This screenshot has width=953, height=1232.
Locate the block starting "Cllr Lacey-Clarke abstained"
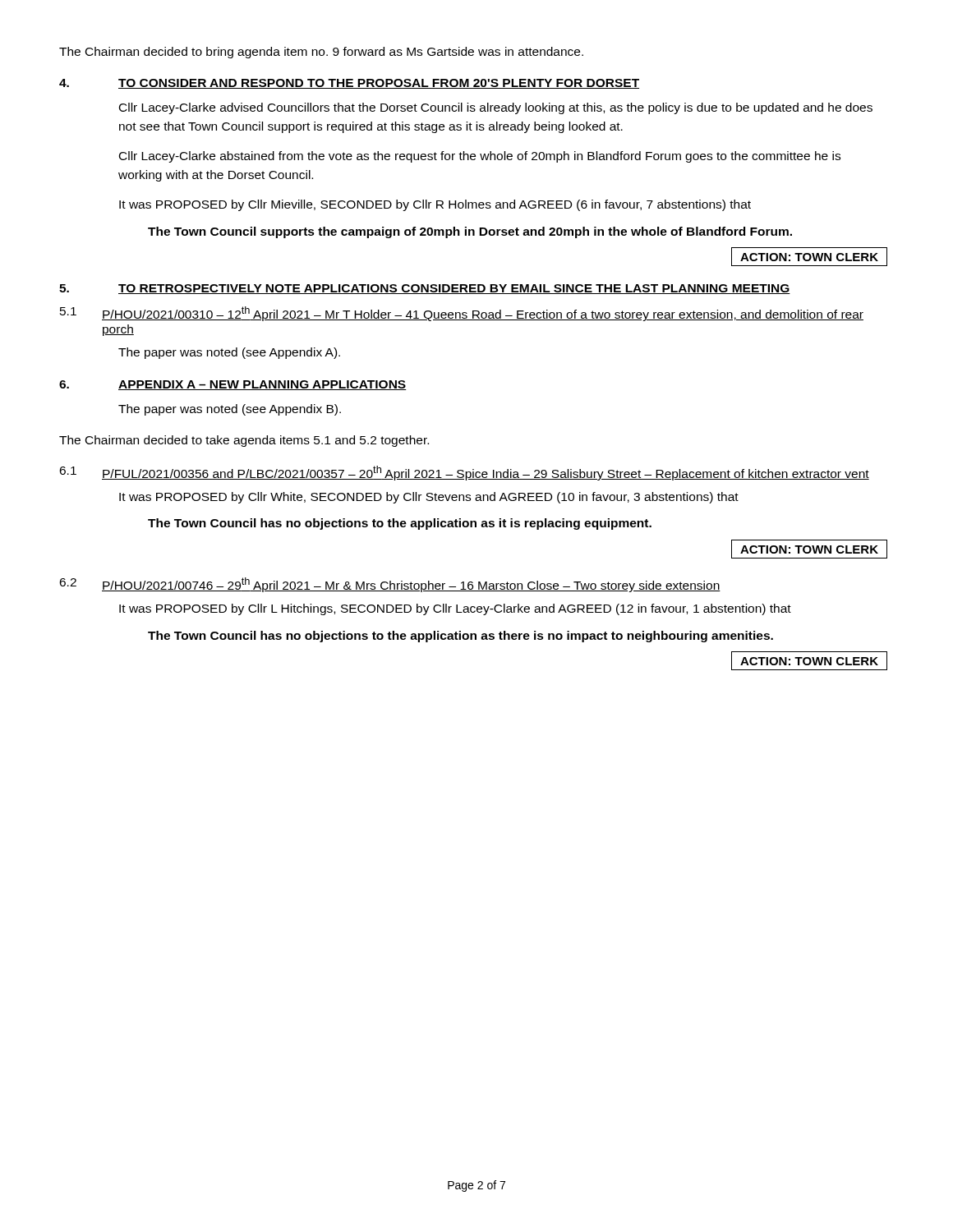(x=480, y=165)
